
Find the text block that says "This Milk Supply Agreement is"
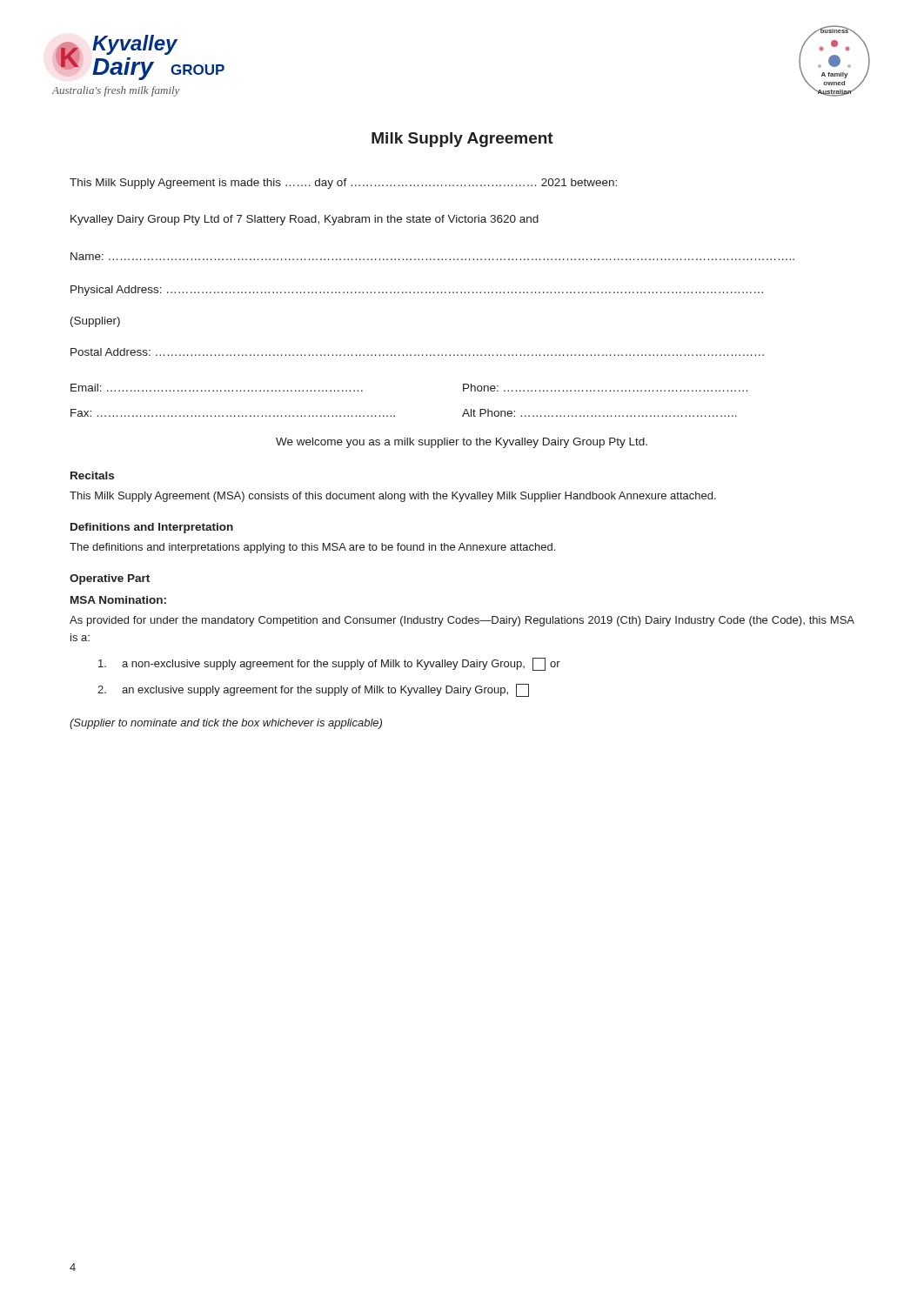click(x=344, y=182)
